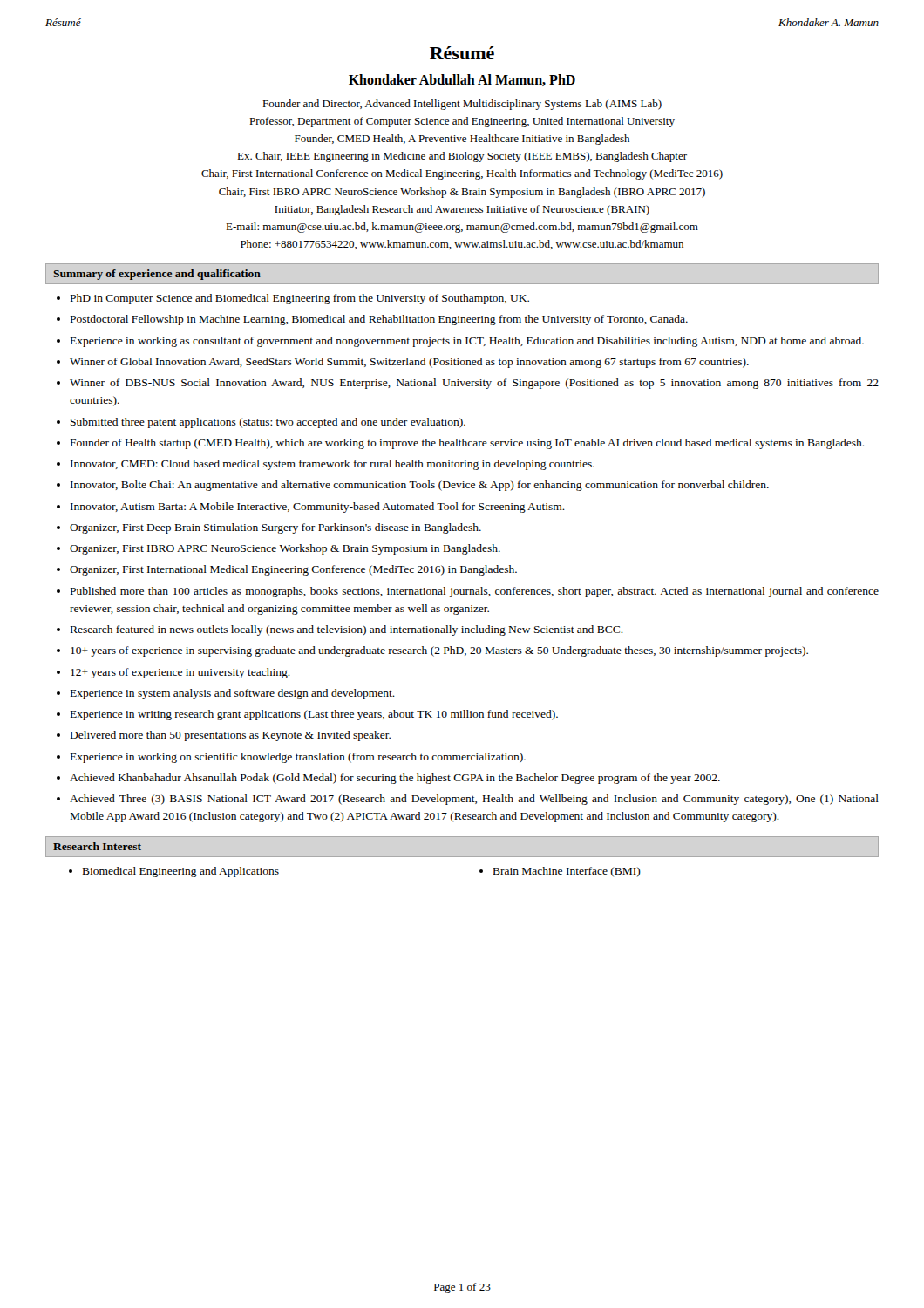Click on the text starting "Innovator, Bolte Chai:"
The image size is (924, 1308).
[419, 485]
